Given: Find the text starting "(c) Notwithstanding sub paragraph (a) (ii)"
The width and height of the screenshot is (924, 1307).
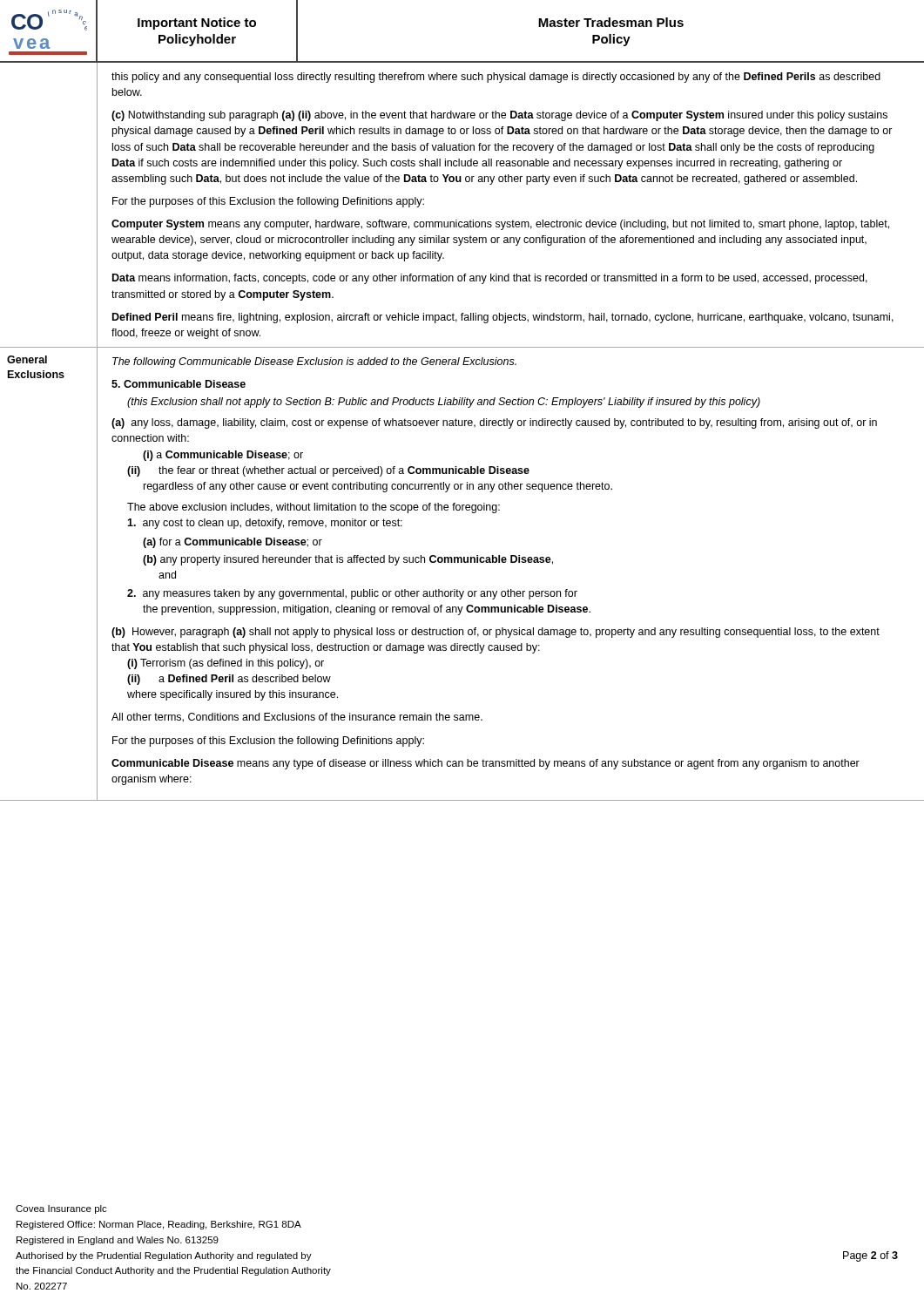Looking at the screenshot, I should point(502,147).
